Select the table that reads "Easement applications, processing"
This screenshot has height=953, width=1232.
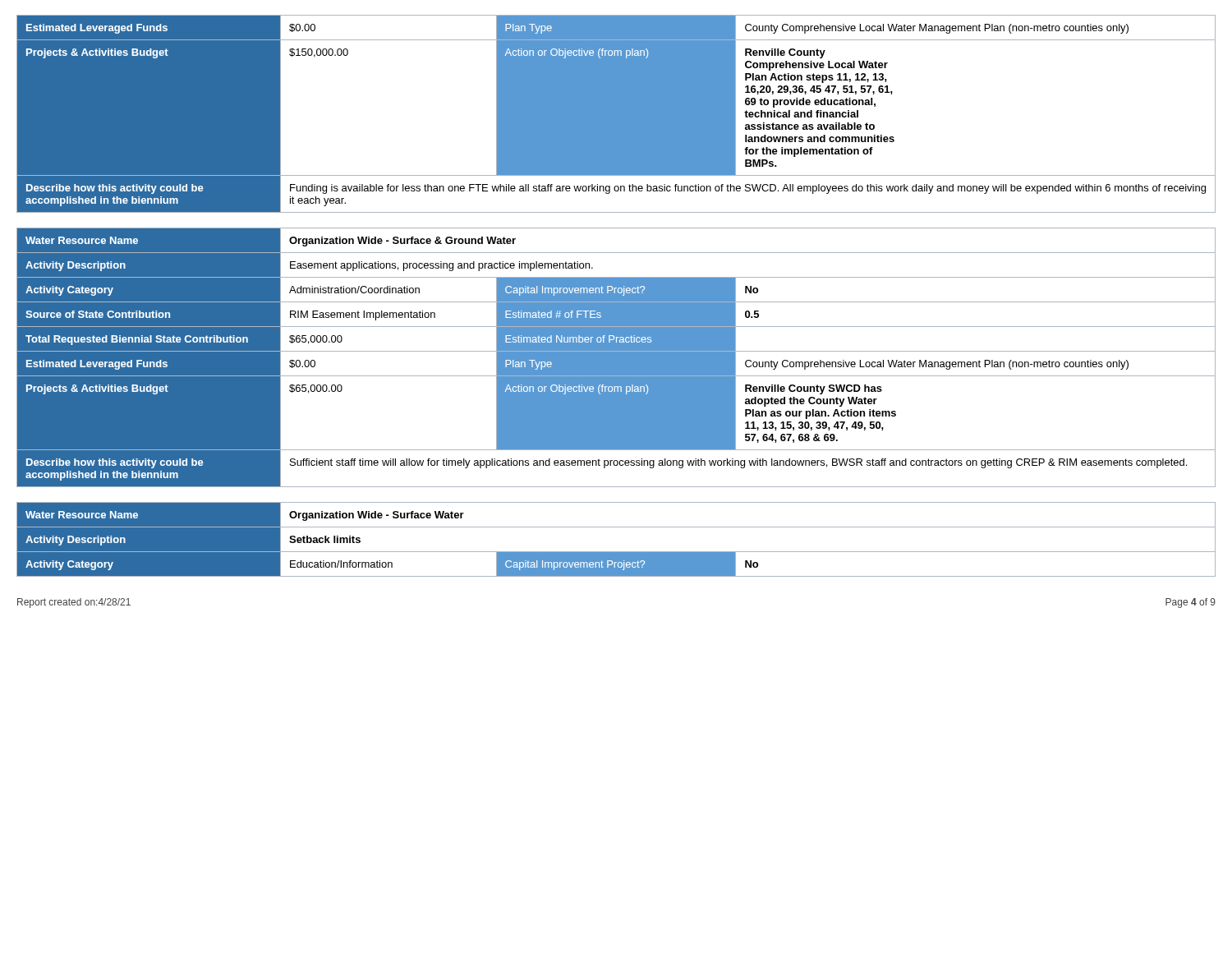pyautogui.click(x=616, y=357)
